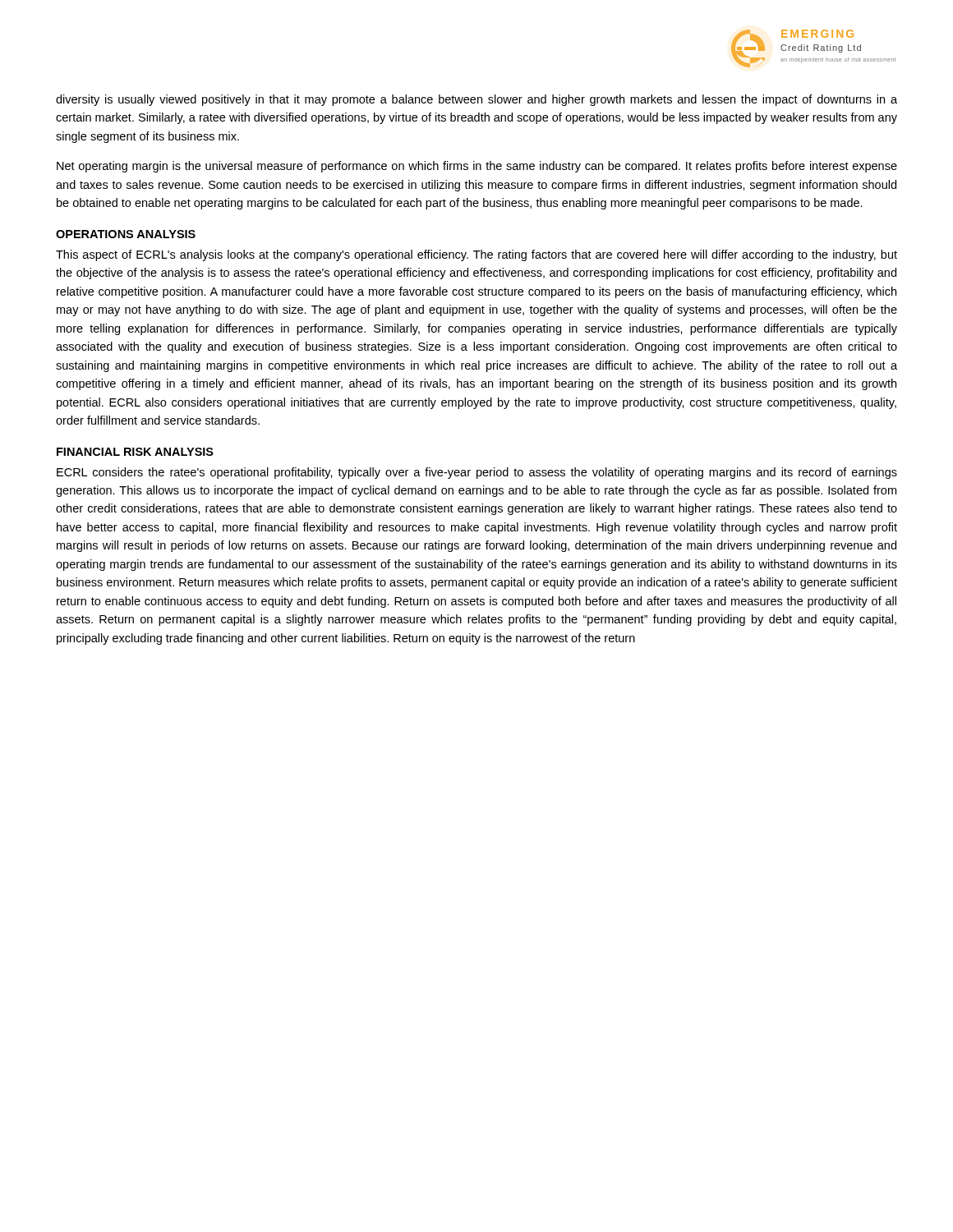
Task: Locate the text block containing "ECRL considers the ratee's operational profitability, typically"
Action: (x=476, y=555)
